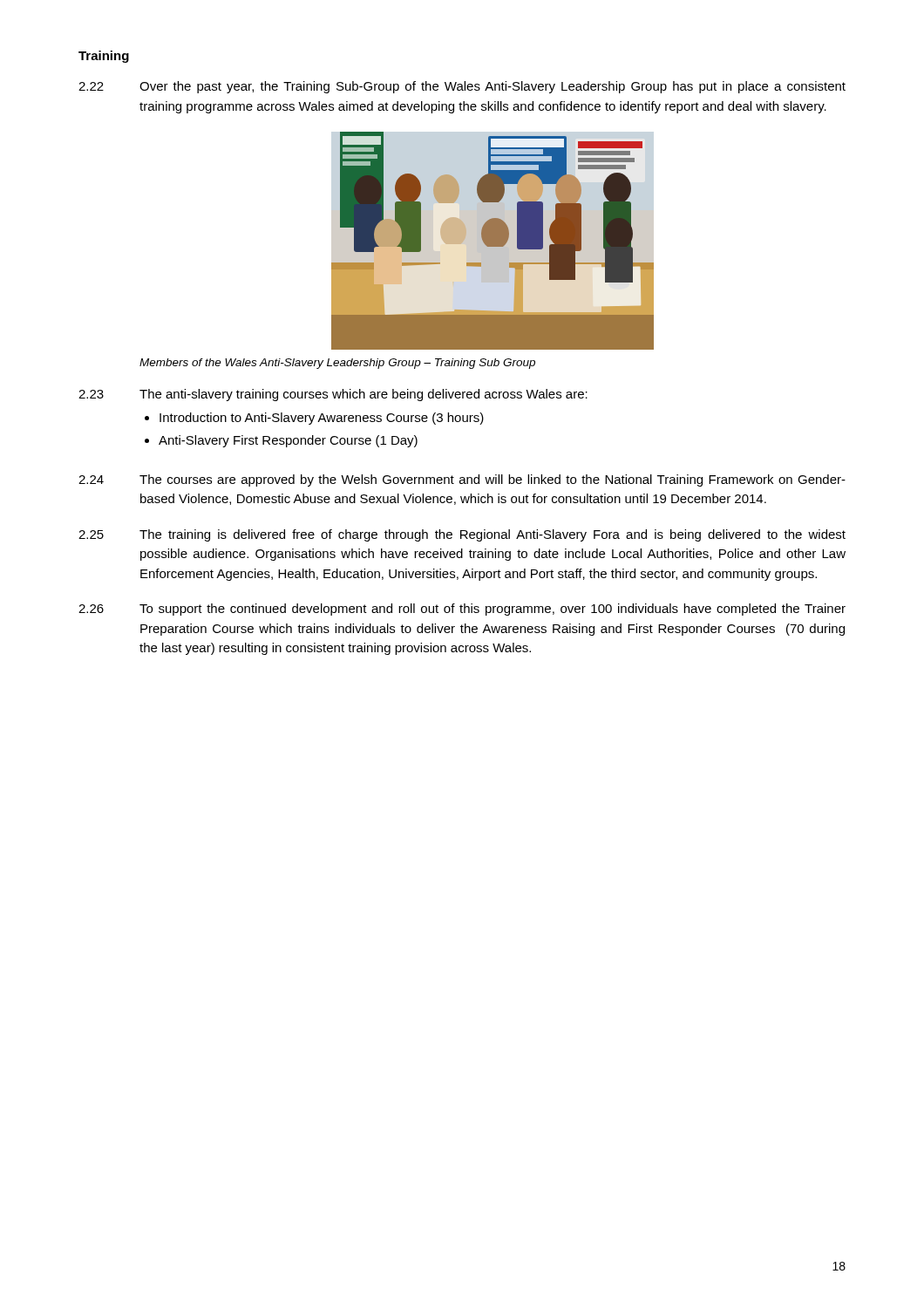Locate the text block that reads "23 The anti-slavery training"
Screen dimensions: 1308x924
(462, 419)
